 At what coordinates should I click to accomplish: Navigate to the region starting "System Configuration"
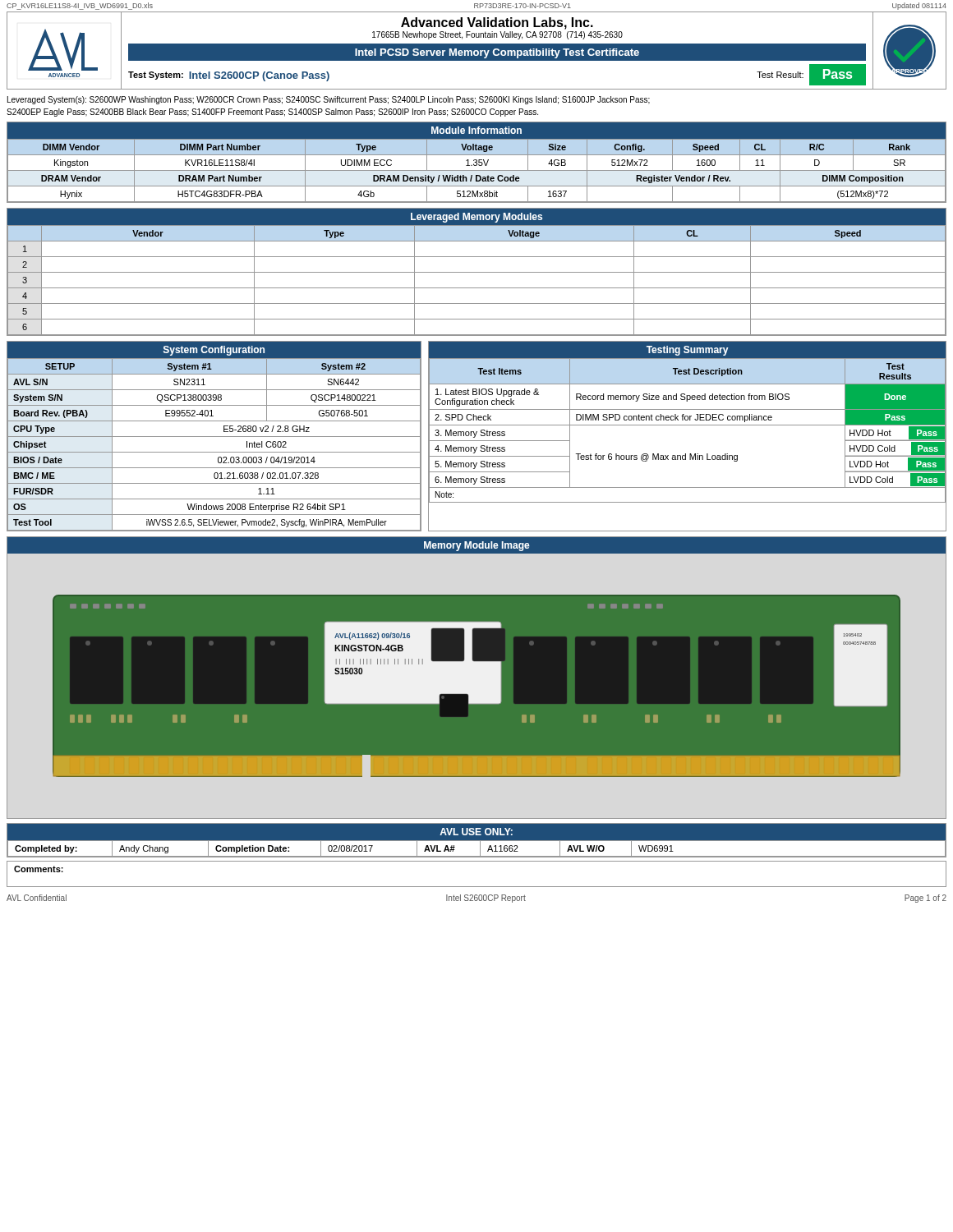pos(214,350)
